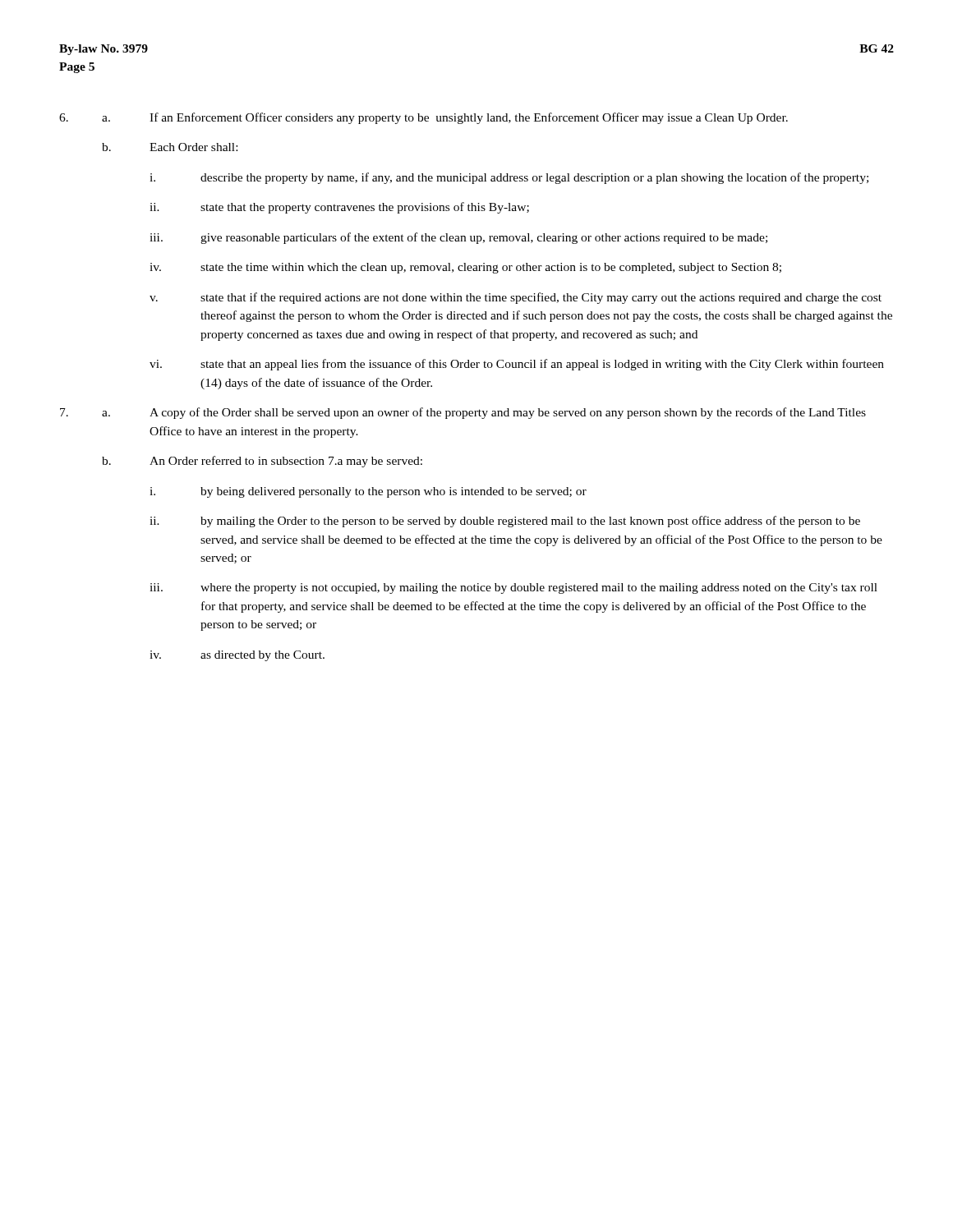Find the element starting "ii. state that"
Screen dimensions: 1232x953
tap(522, 207)
